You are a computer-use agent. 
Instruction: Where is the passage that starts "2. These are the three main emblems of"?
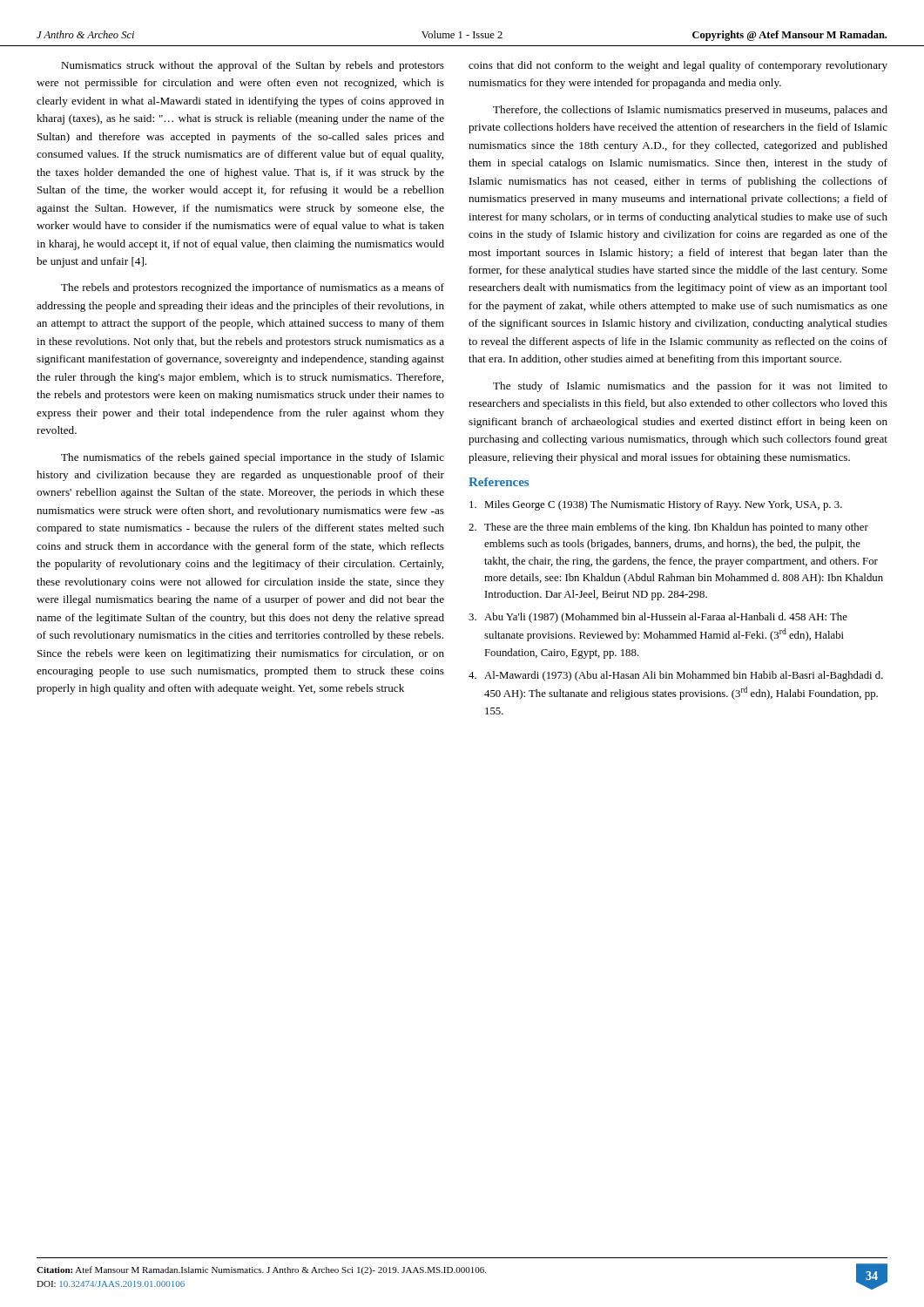[678, 561]
